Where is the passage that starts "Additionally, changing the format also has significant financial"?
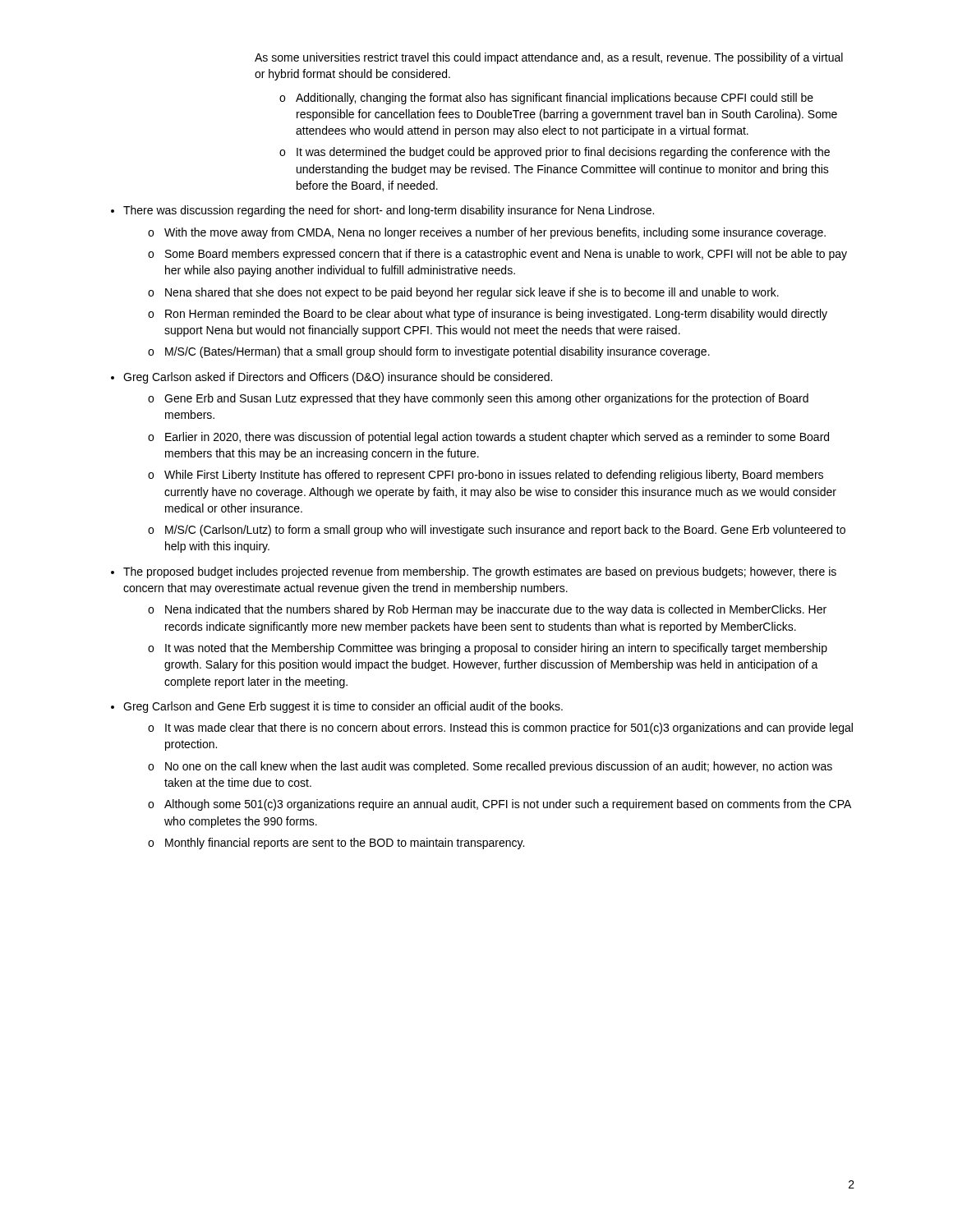This screenshot has width=953, height=1232. click(567, 114)
